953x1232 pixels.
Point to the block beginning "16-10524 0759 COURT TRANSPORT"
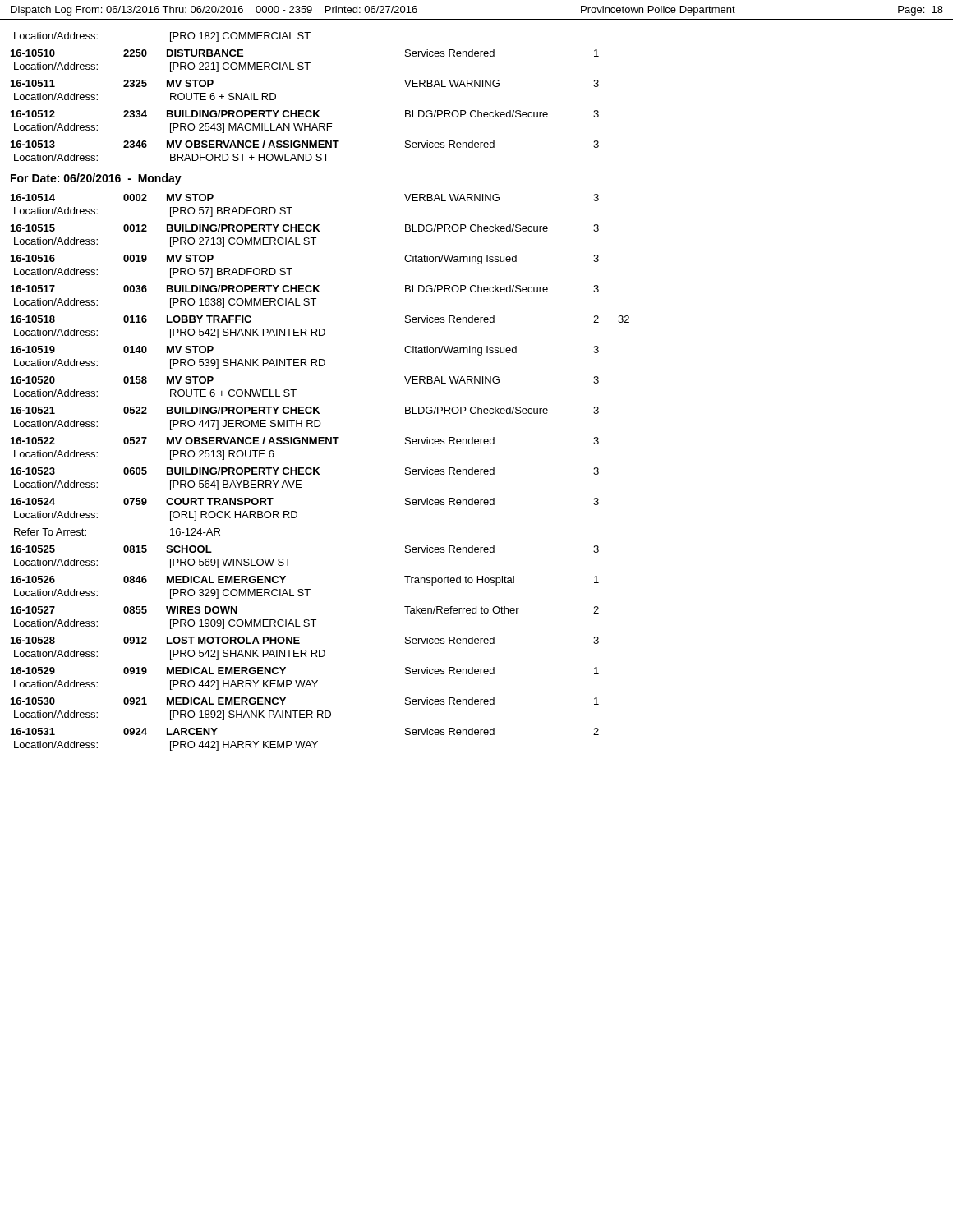(29, 501)
